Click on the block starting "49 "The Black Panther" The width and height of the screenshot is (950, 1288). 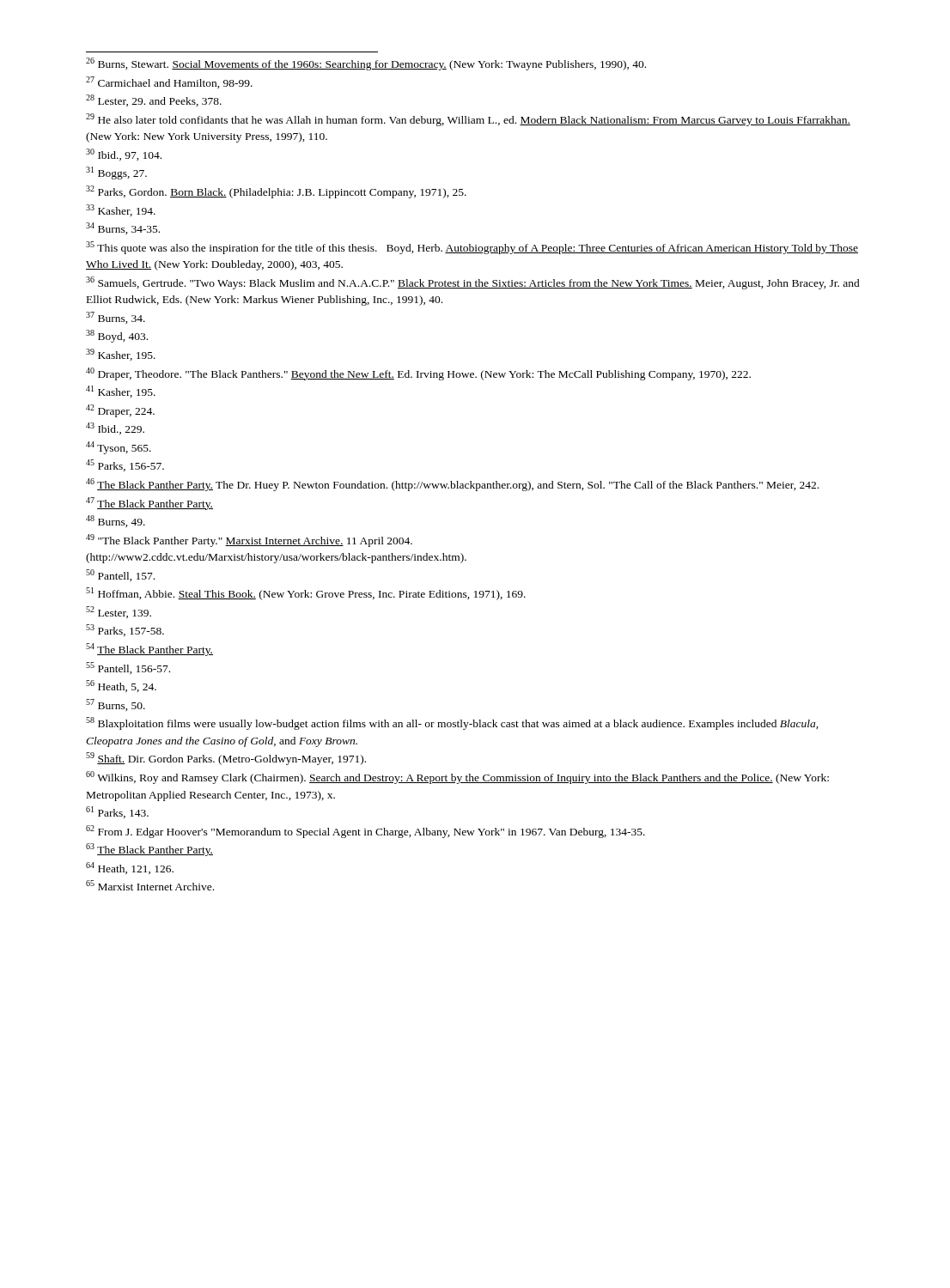point(276,548)
